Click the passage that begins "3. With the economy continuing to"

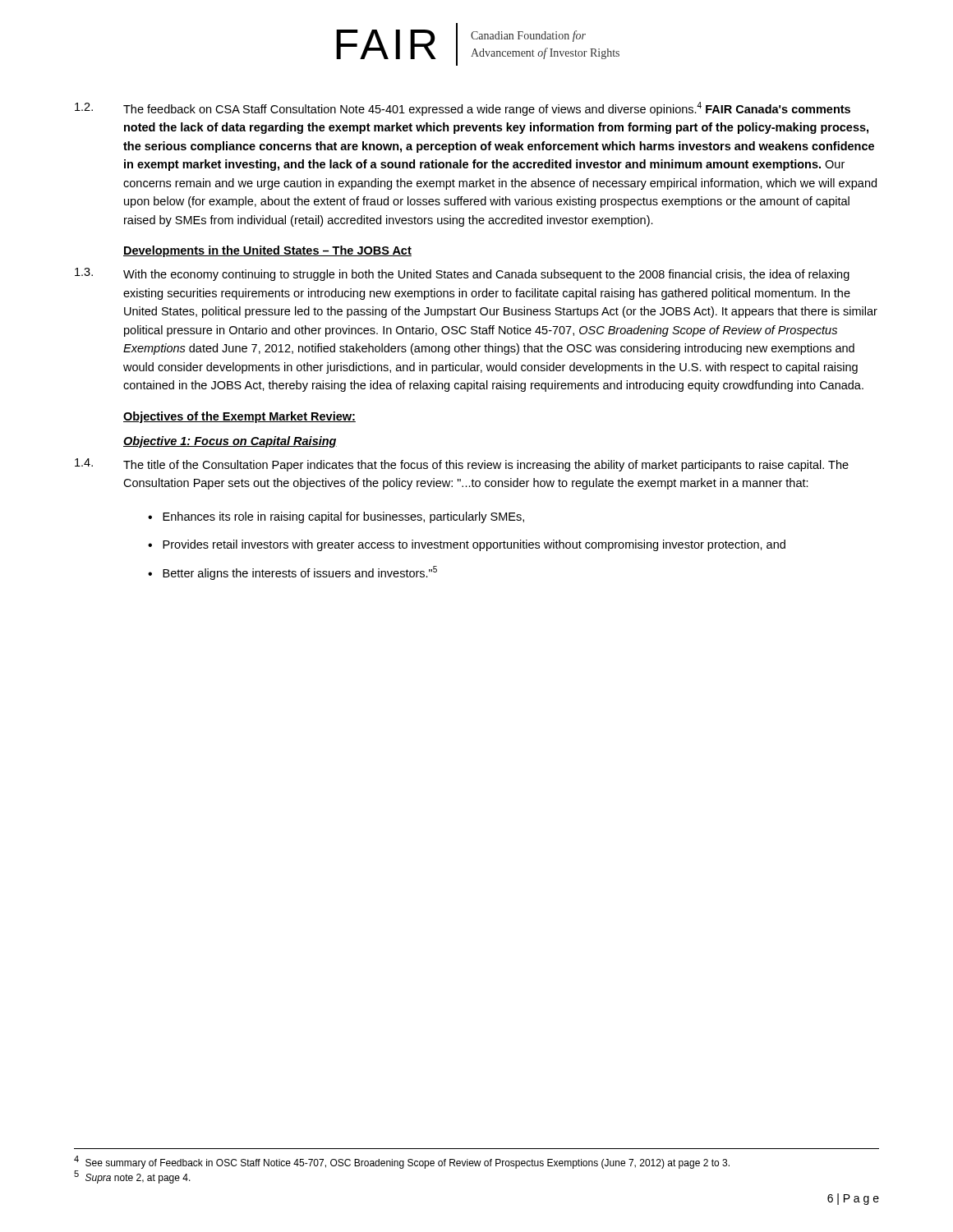point(476,330)
